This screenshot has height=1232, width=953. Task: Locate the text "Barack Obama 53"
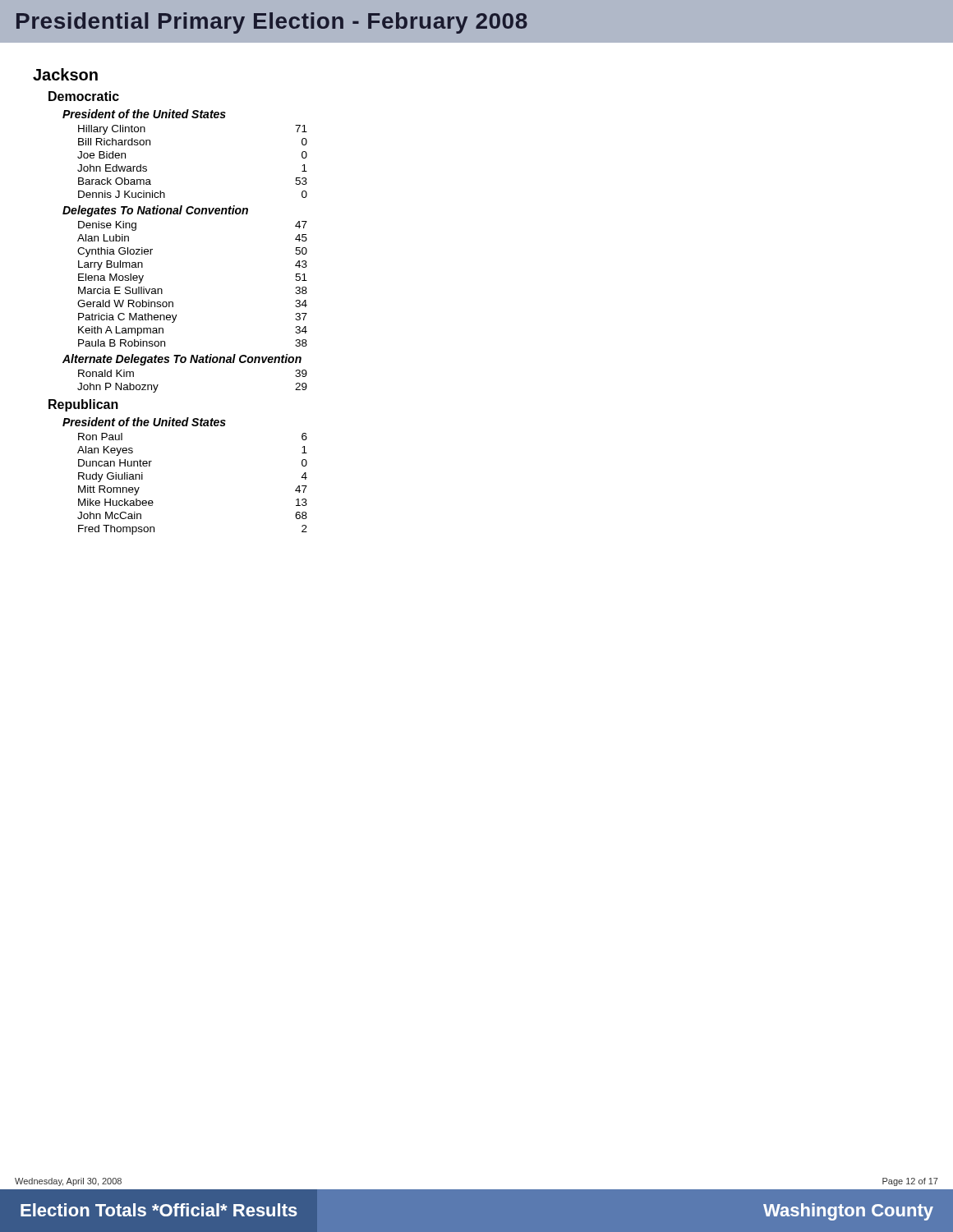[121, 179]
